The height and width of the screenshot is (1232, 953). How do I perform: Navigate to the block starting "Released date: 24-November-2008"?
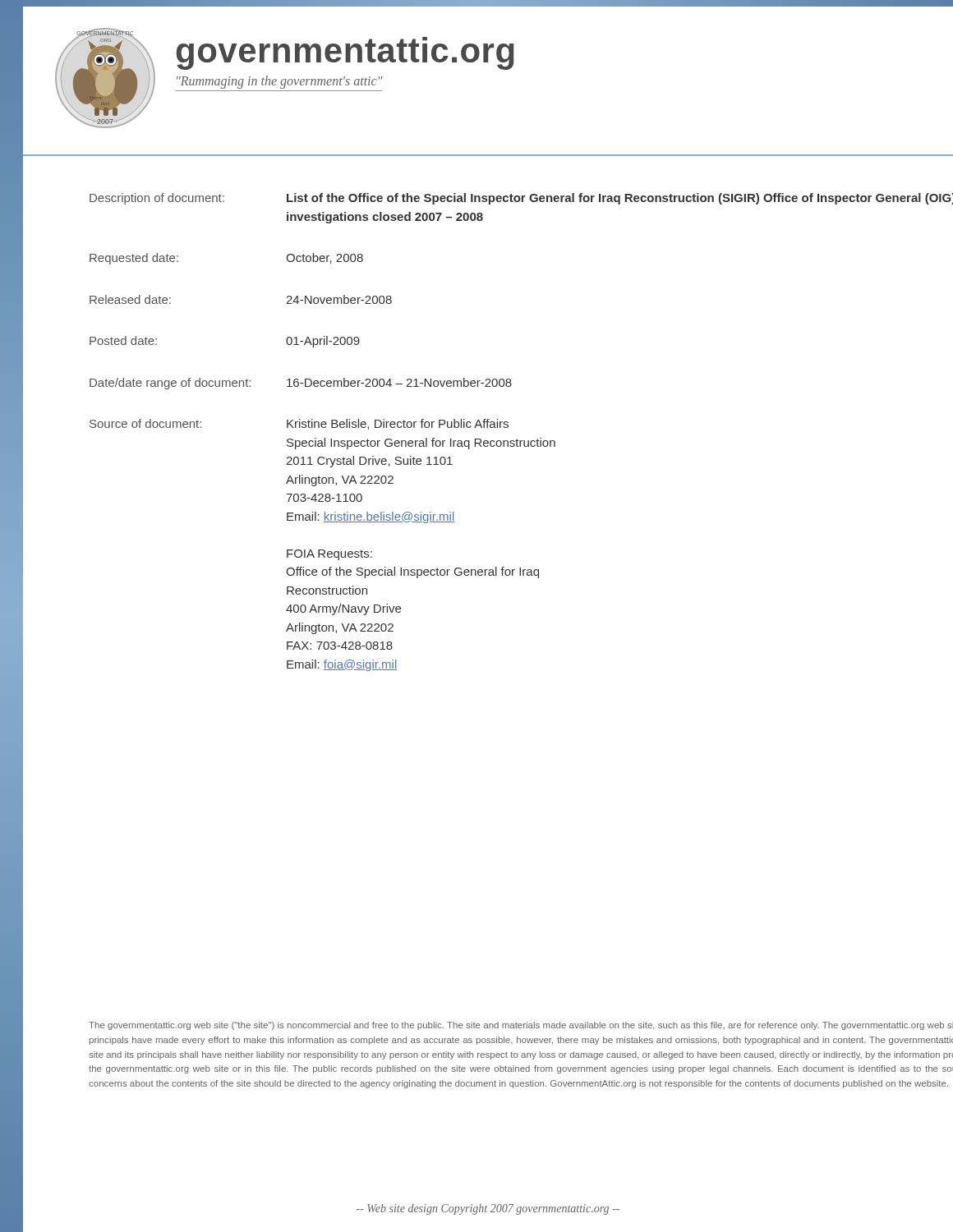134,299
